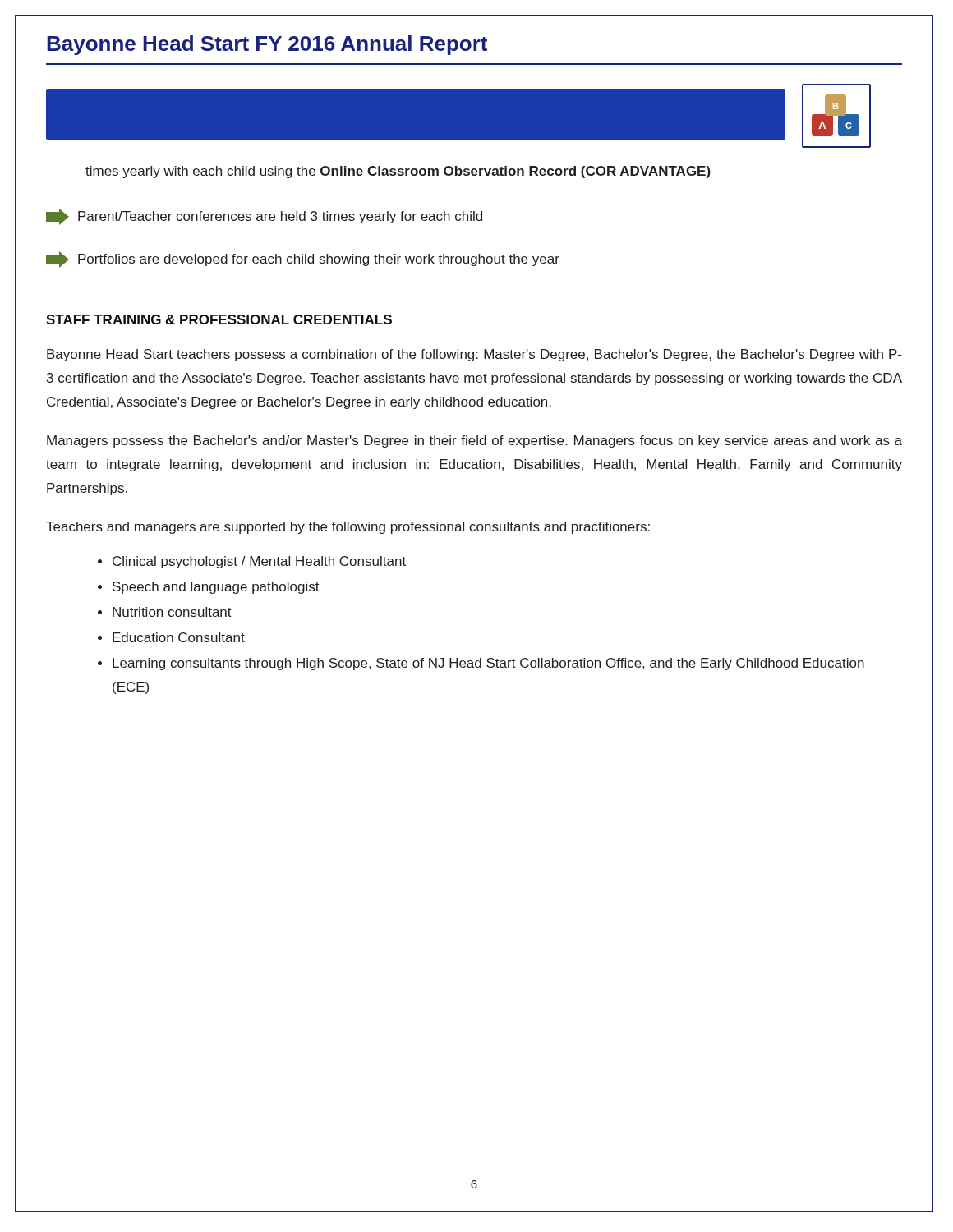Point to the region starting "Portfolios are developed for"
Image resolution: width=953 pixels, height=1232 pixels.
point(303,261)
